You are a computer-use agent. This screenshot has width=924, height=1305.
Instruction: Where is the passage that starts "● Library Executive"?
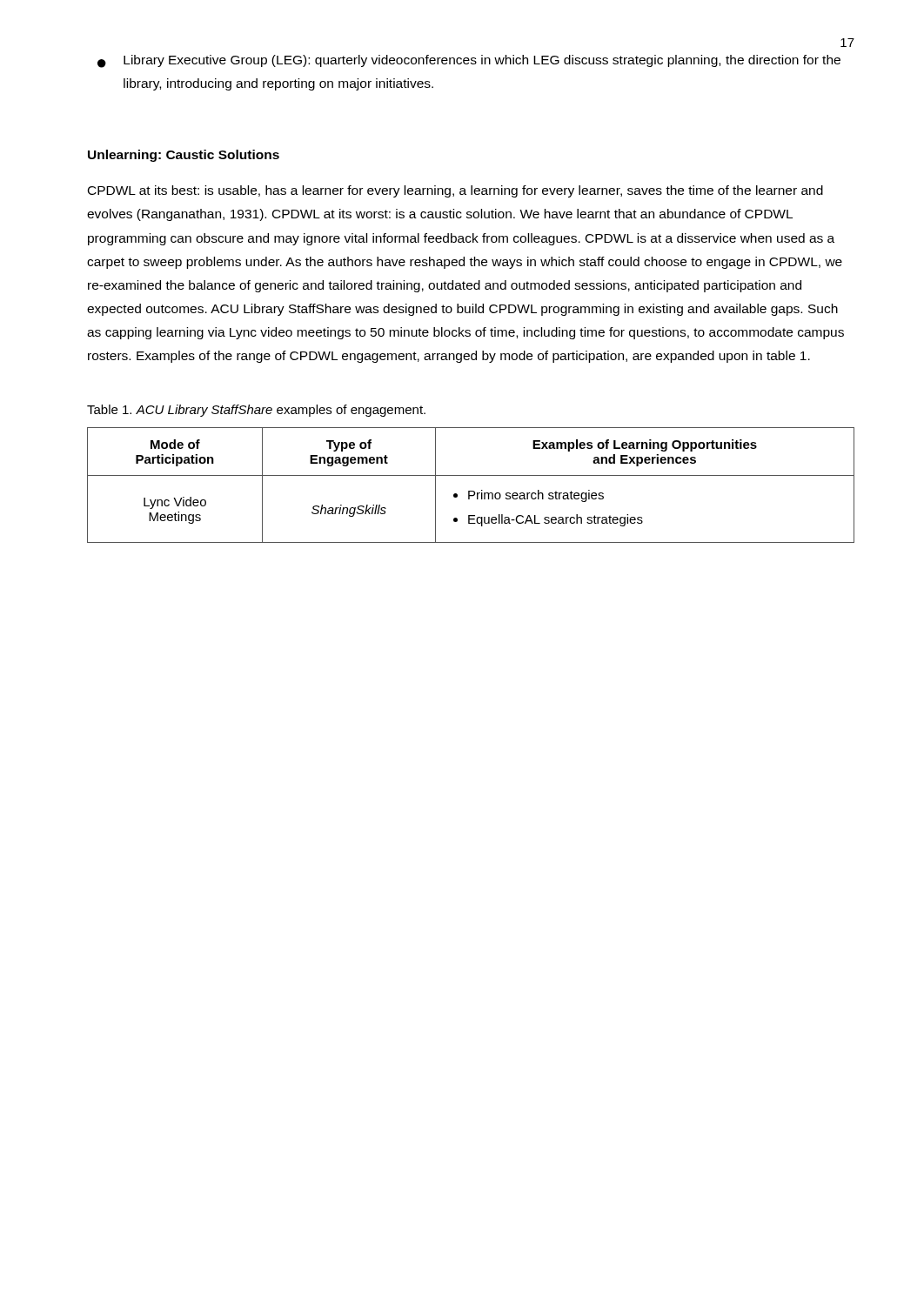tap(475, 71)
